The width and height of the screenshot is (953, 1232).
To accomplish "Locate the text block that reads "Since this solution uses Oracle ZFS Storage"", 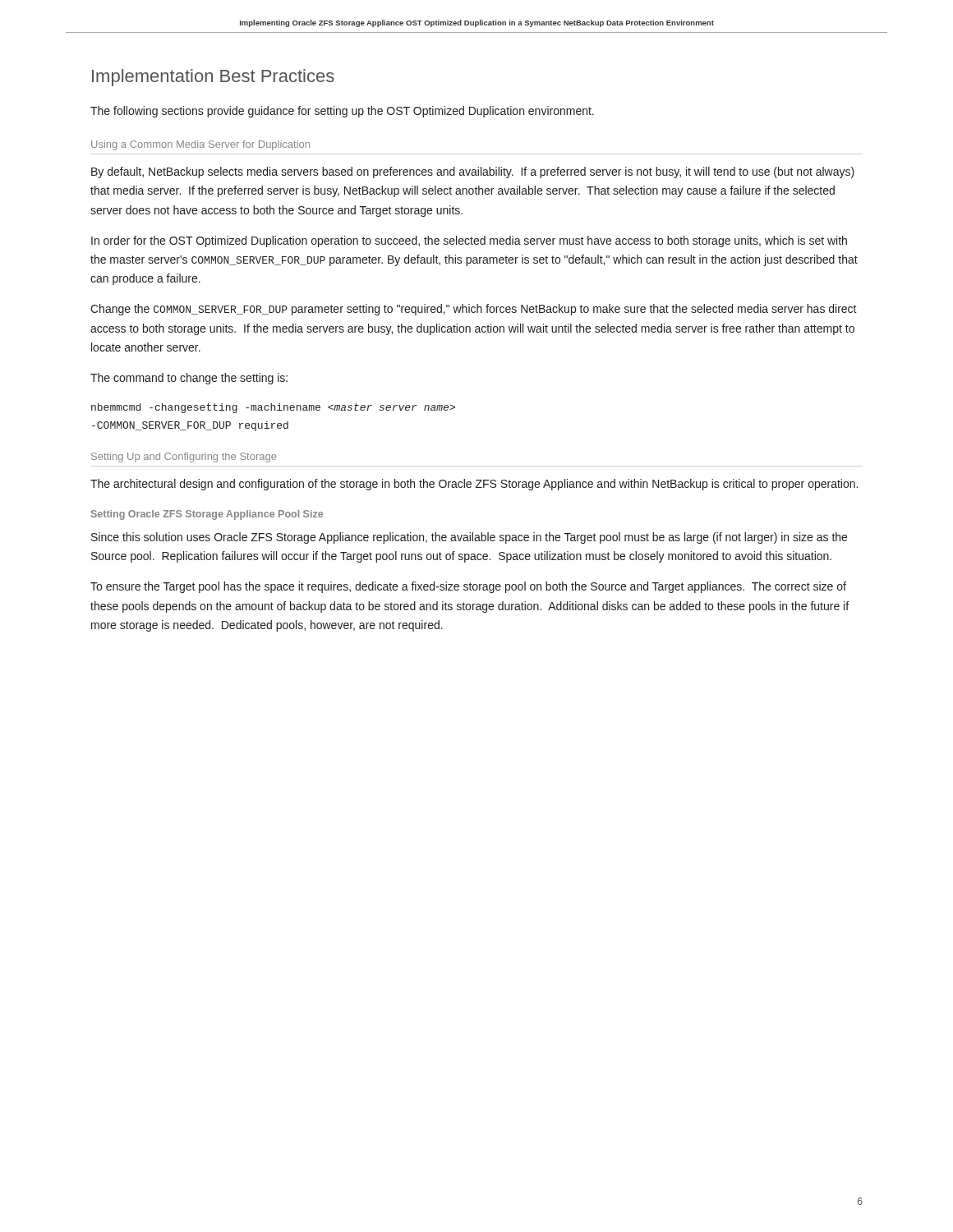I will coord(469,547).
